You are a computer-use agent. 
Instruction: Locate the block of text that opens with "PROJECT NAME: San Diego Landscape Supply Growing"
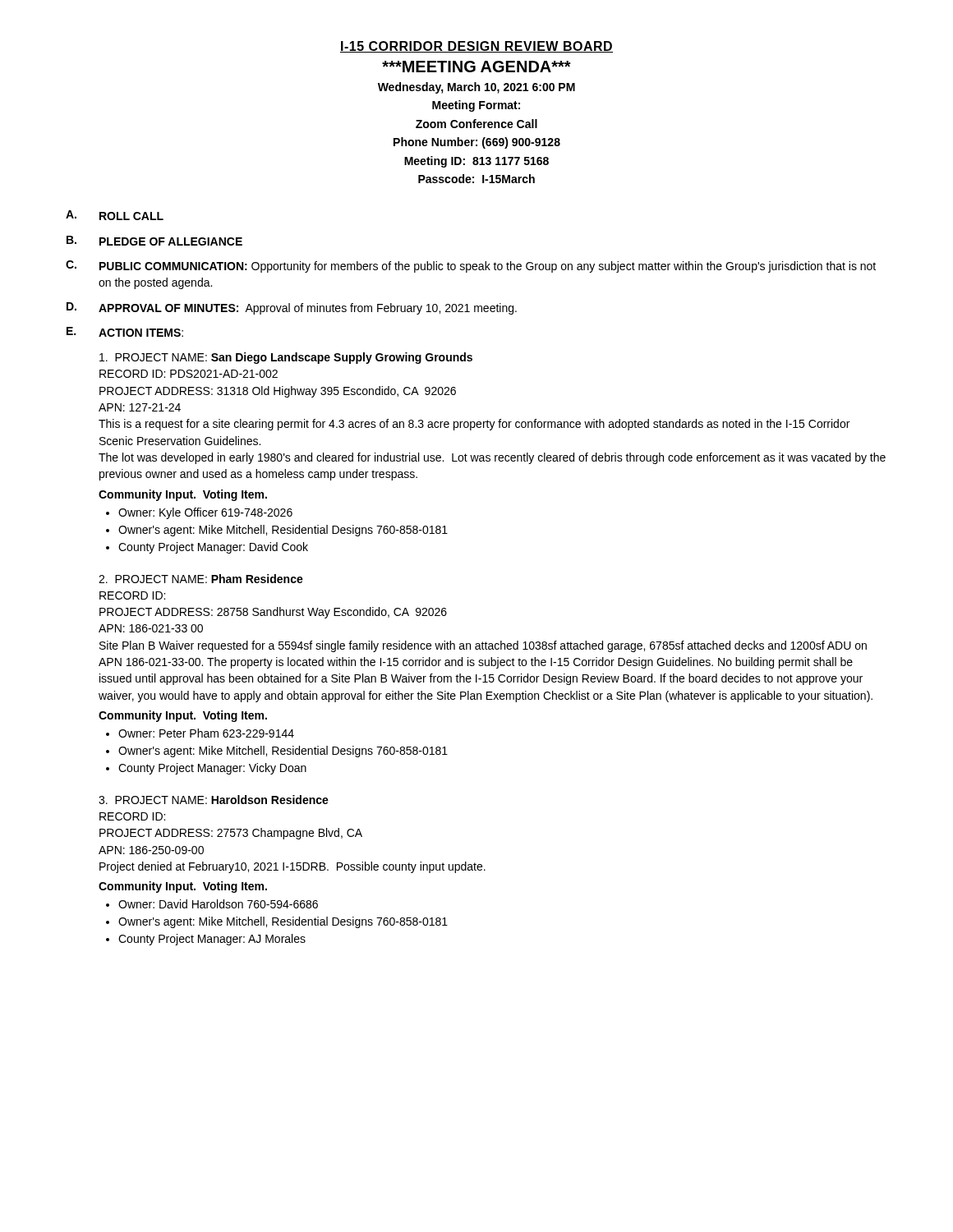point(493,452)
